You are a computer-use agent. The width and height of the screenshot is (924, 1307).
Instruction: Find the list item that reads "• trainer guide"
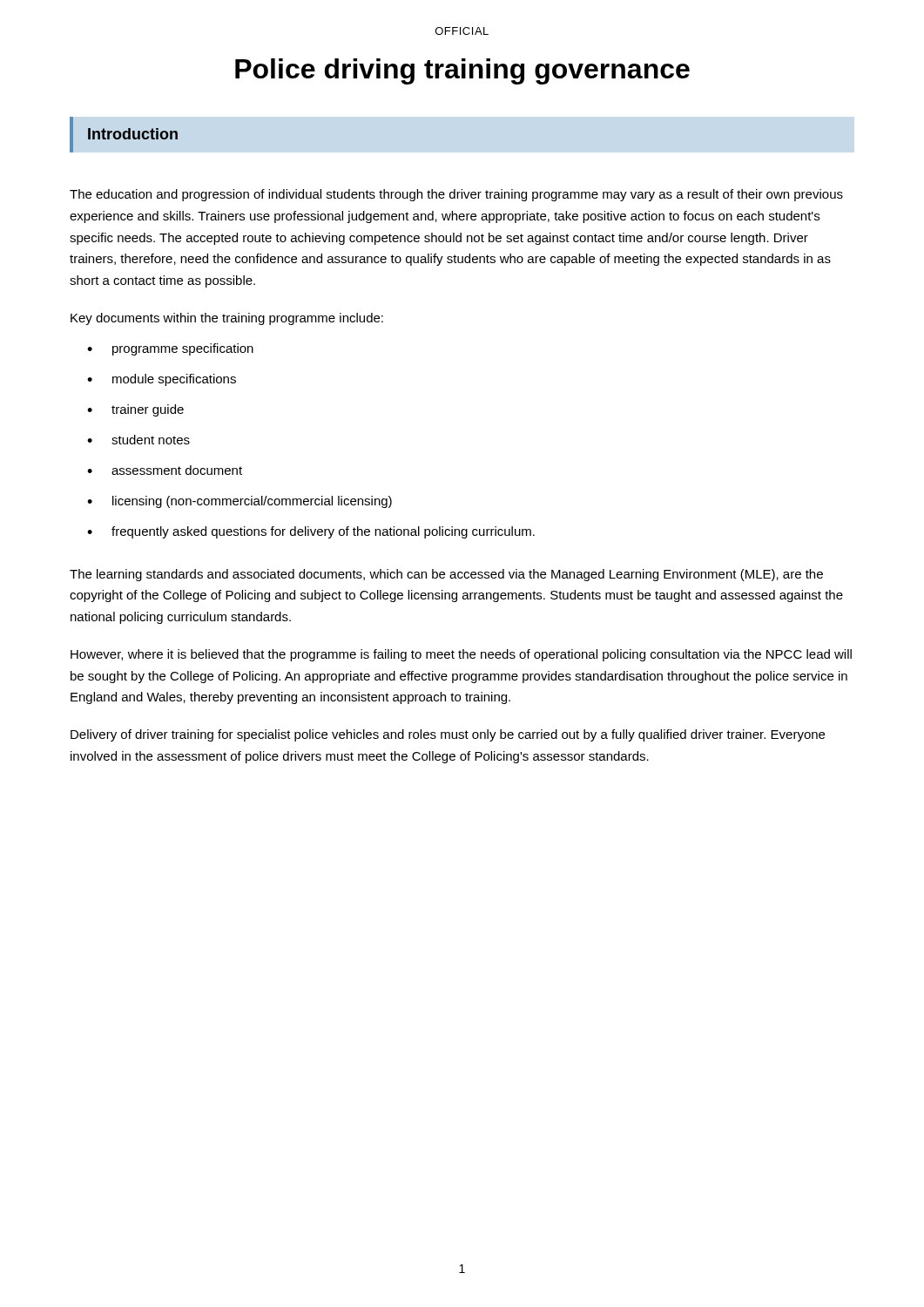tap(135, 410)
